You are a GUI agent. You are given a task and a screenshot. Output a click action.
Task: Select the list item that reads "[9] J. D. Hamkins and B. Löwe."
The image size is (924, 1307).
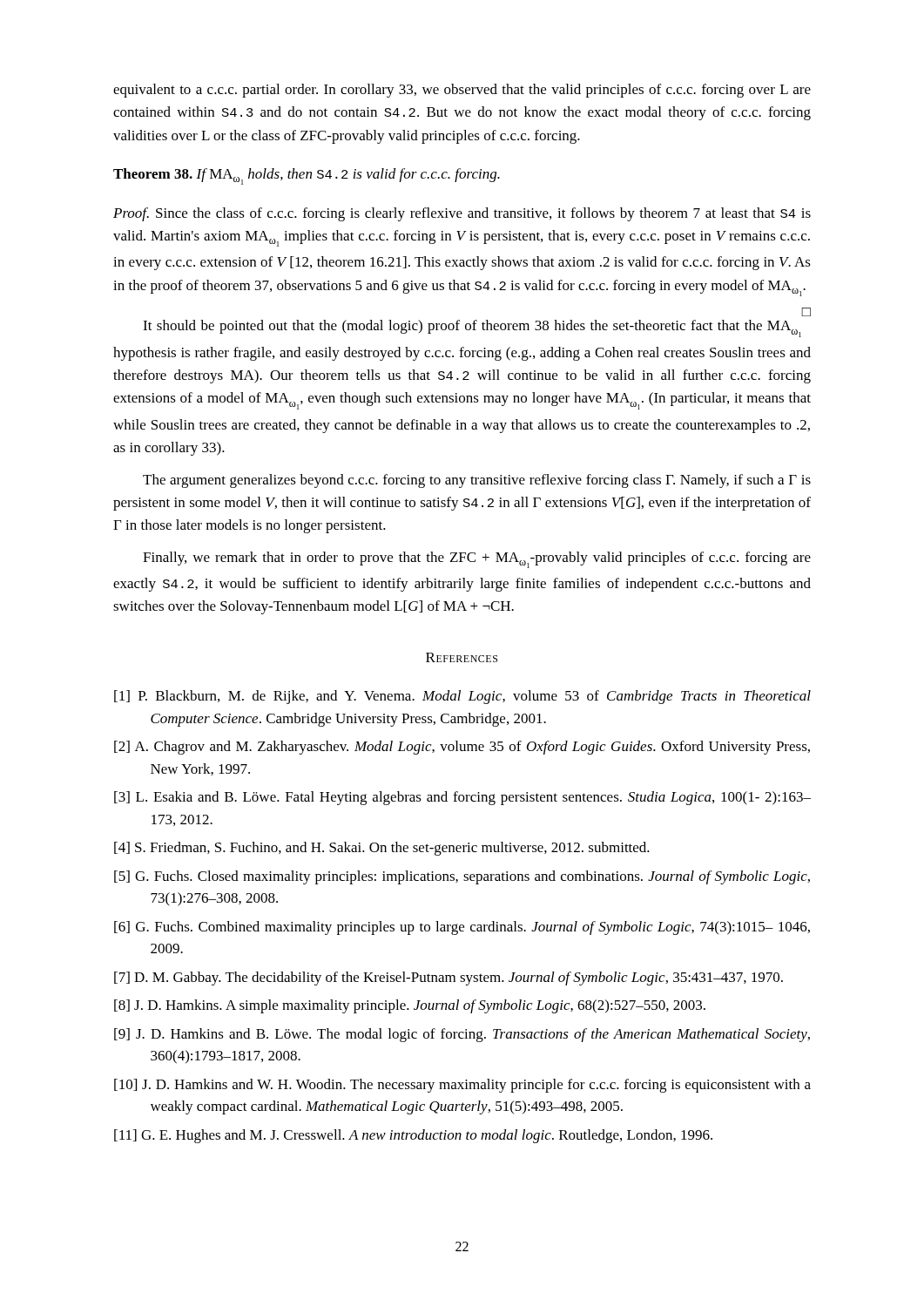(462, 1045)
